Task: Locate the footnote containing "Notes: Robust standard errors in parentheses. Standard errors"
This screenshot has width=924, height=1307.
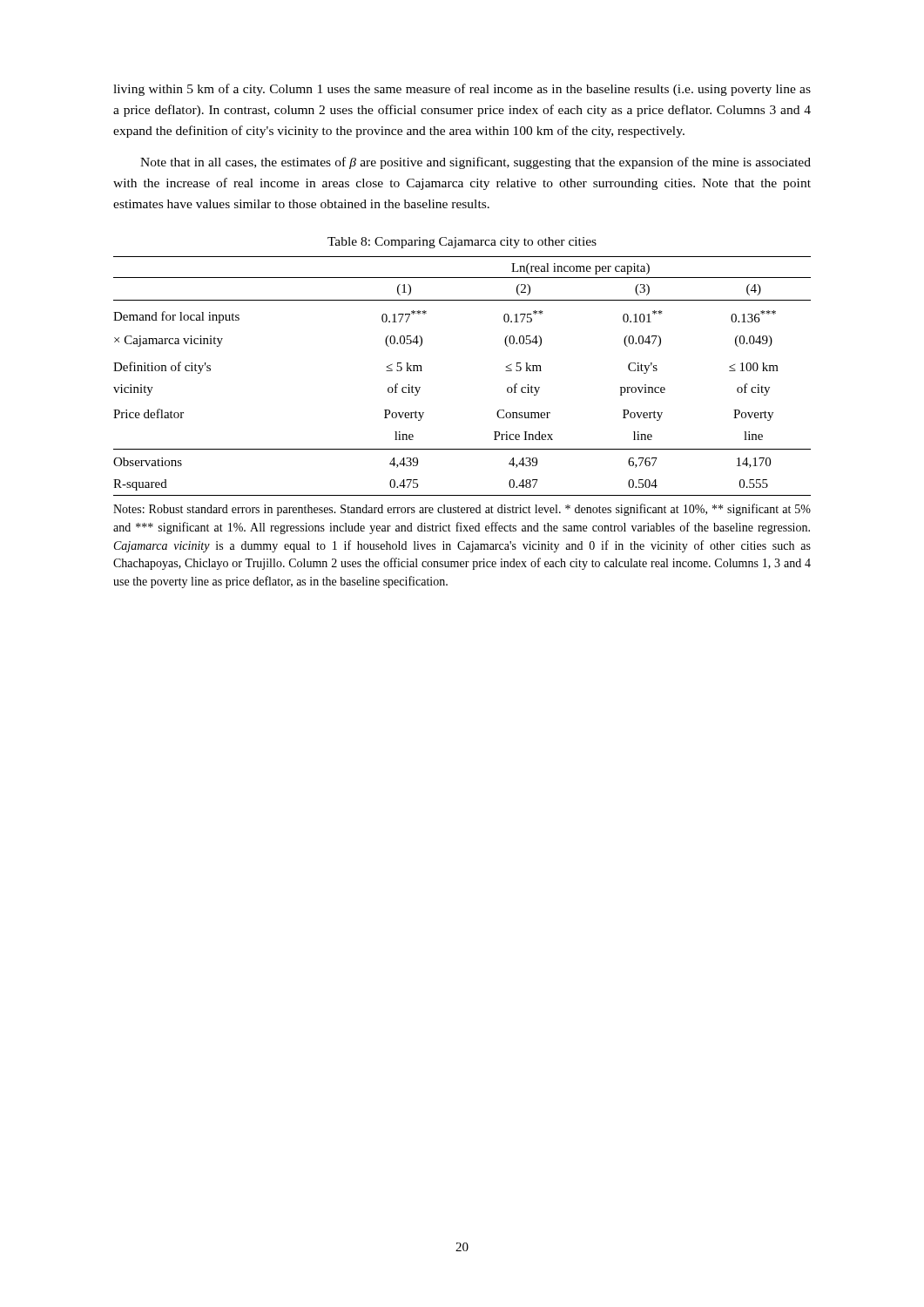Action: coord(462,545)
